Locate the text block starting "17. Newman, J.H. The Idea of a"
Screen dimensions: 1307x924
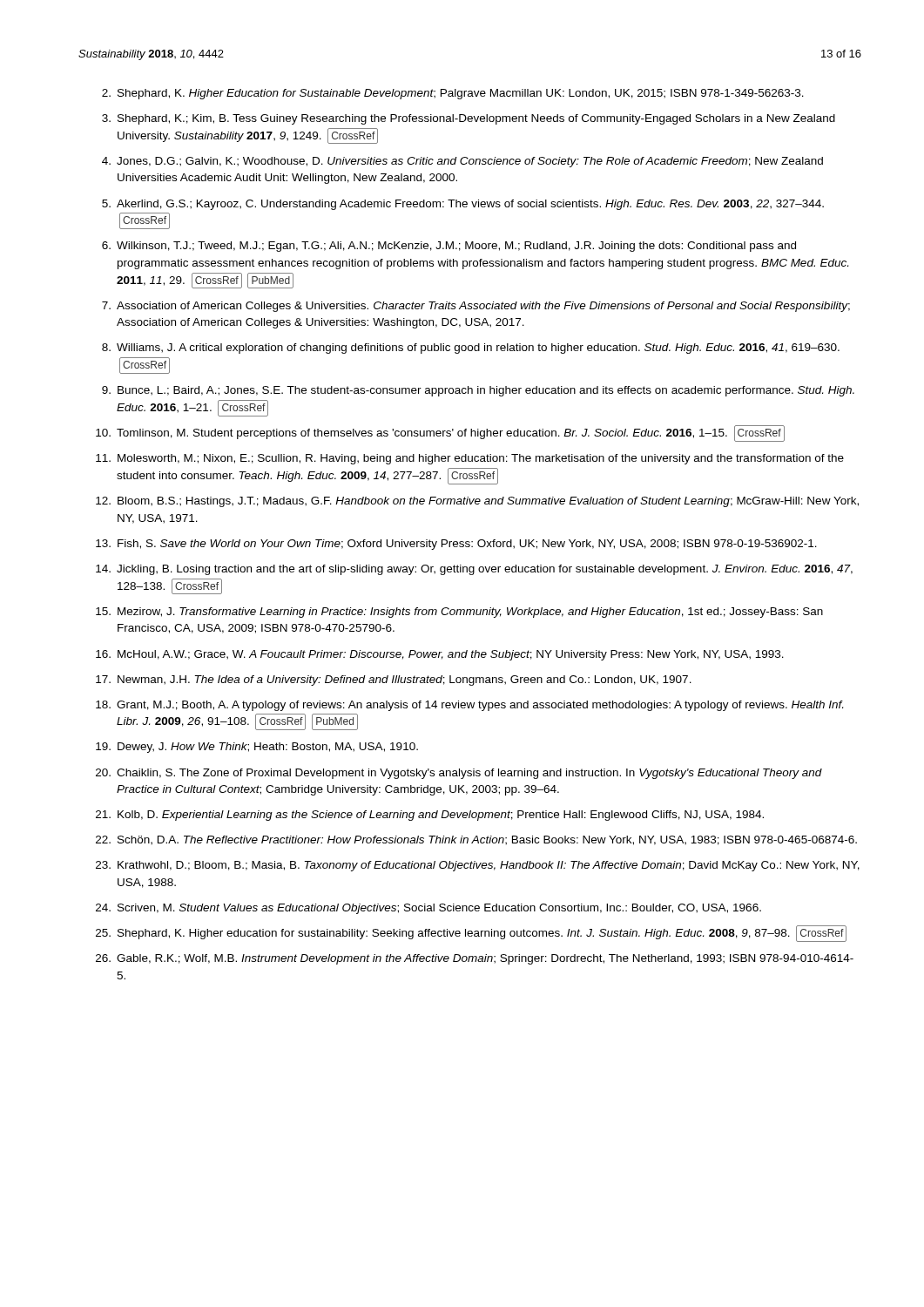[470, 679]
